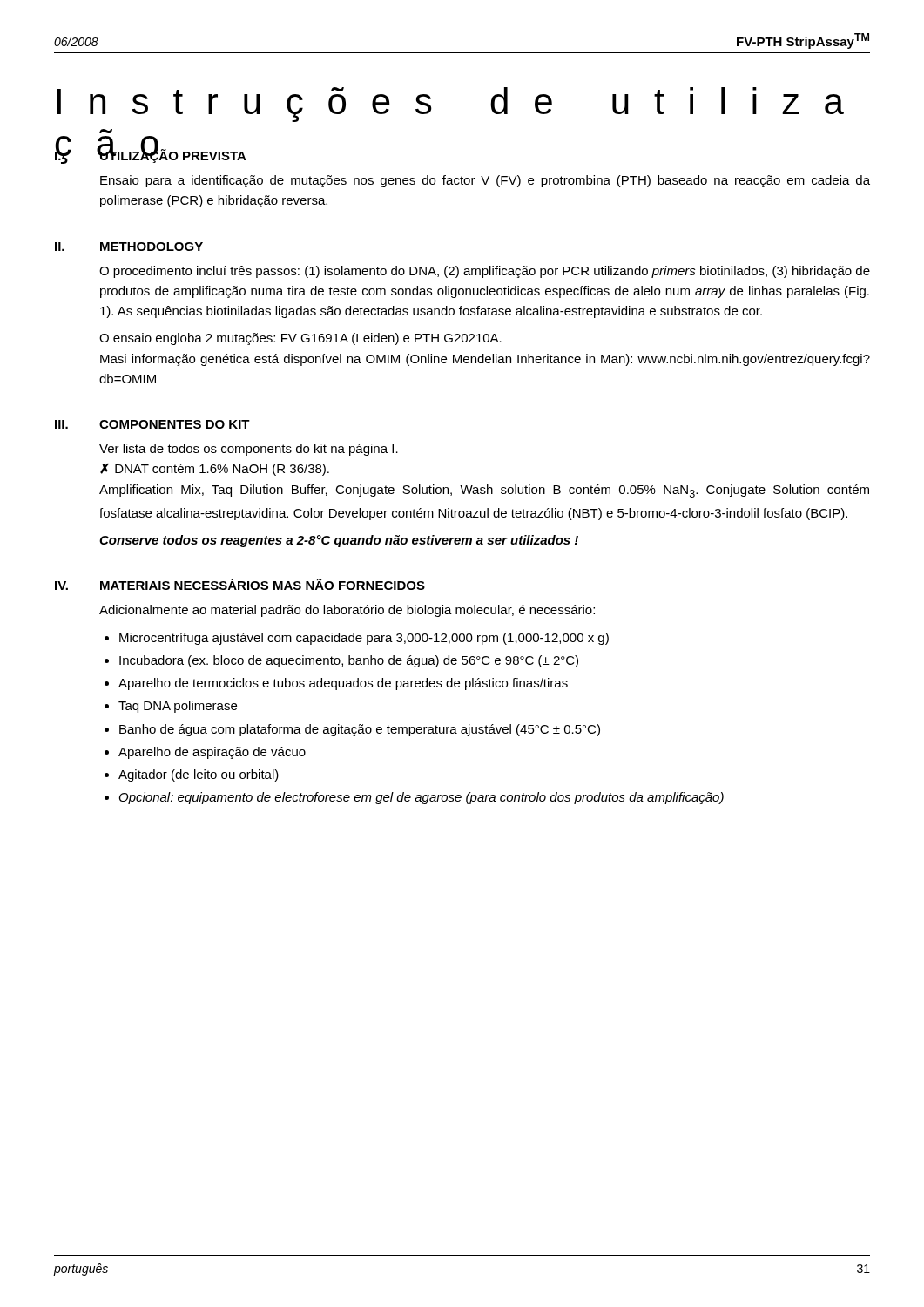The image size is (924, 1307).
Task: Navigate to the region starting "Microcentrífuga ajustável com capacidade para 3,000-12,000 rpm"
Action: 364,637
